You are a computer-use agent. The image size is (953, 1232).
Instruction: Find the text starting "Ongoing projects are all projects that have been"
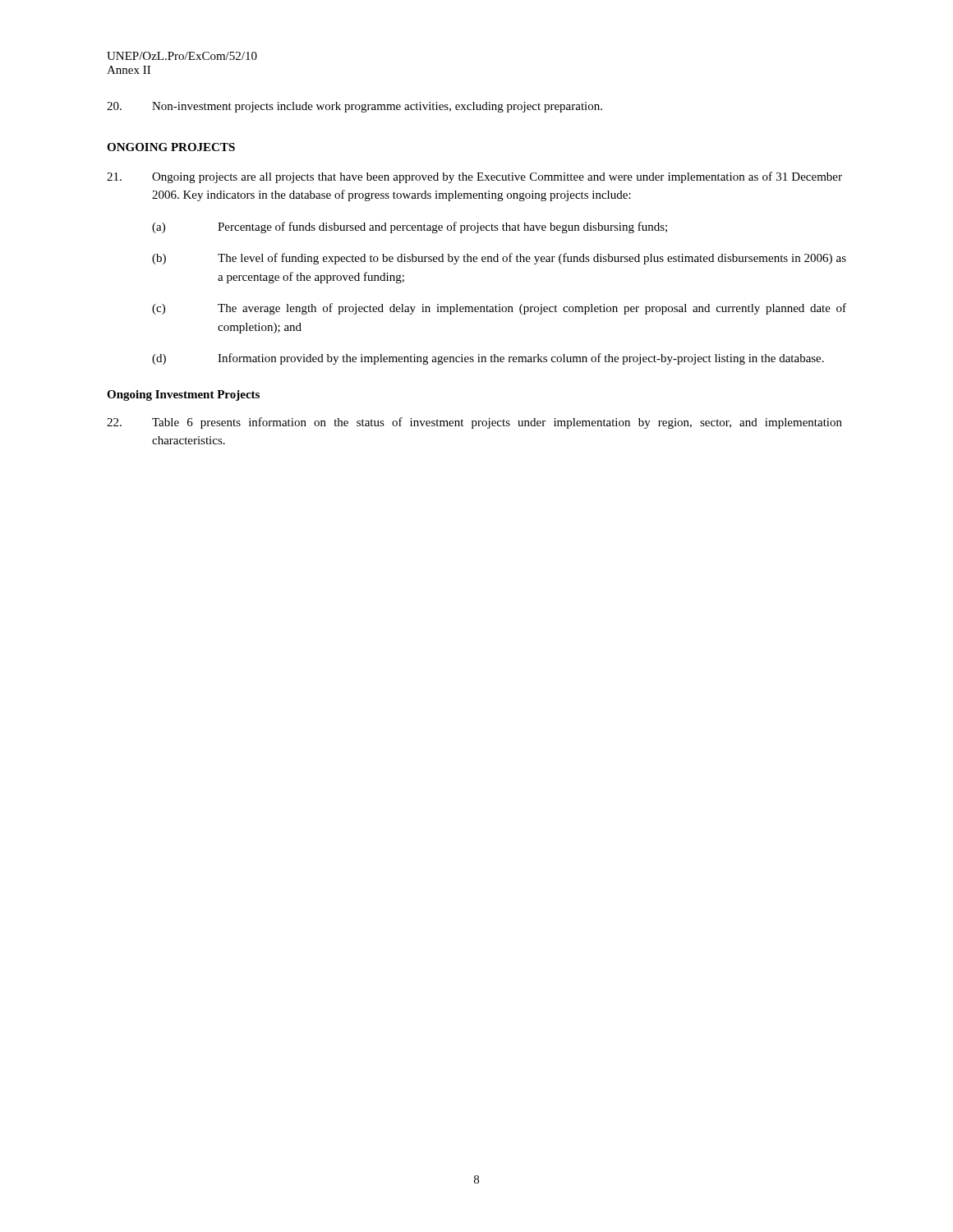coord(474,186)
